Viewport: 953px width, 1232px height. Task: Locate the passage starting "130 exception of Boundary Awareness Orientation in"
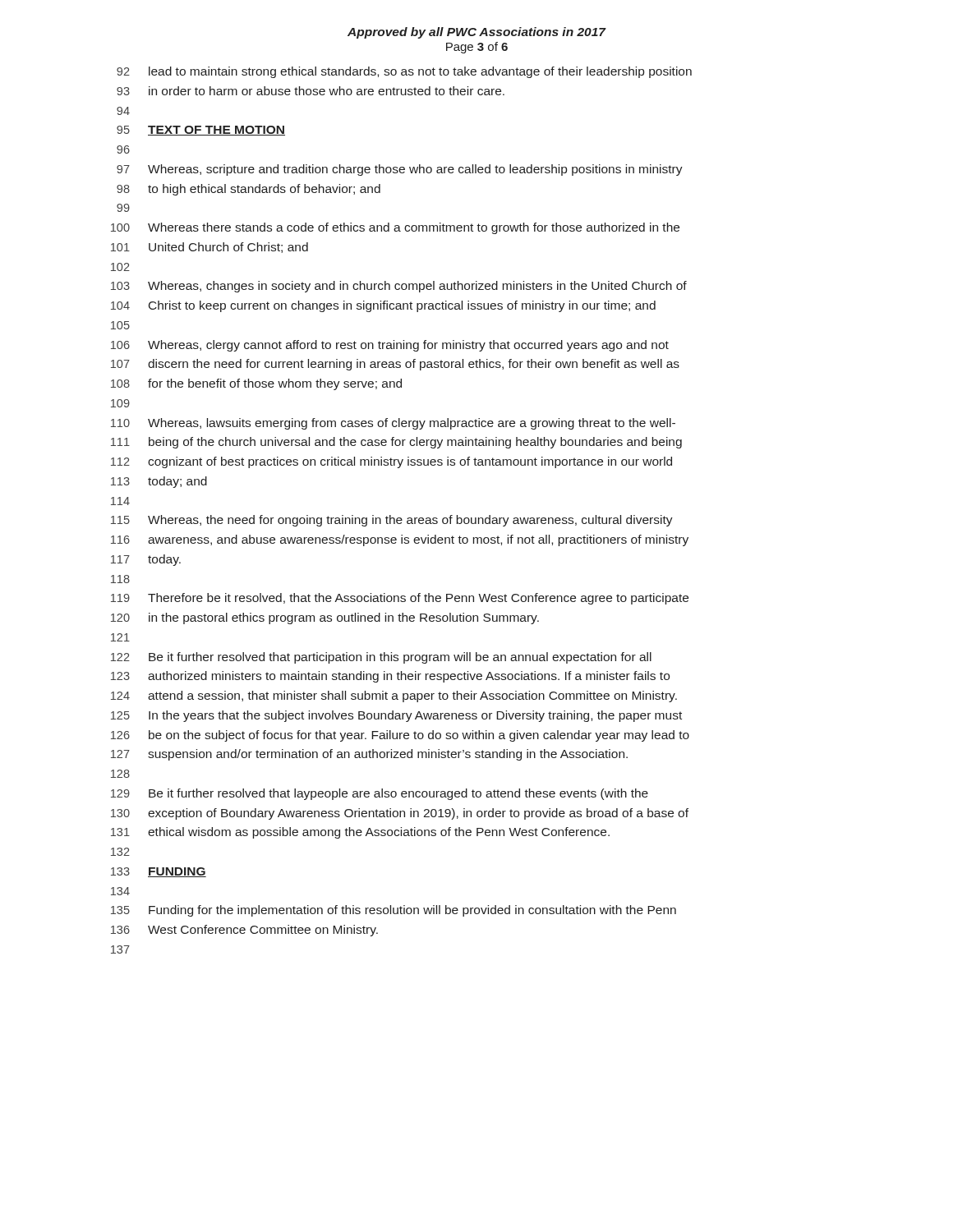click(476, 813)
